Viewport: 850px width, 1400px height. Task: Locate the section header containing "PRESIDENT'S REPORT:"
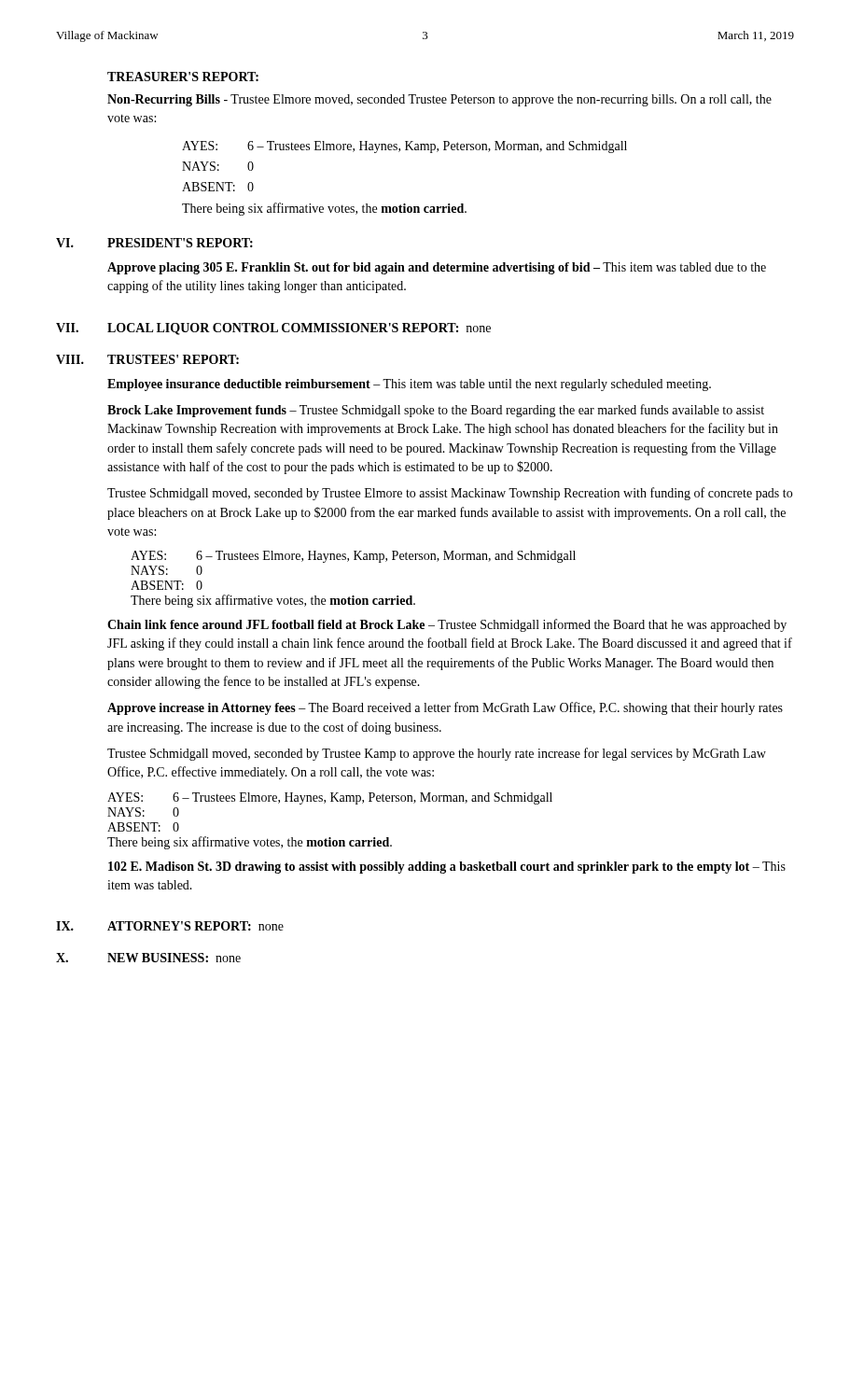coord(180,243)
